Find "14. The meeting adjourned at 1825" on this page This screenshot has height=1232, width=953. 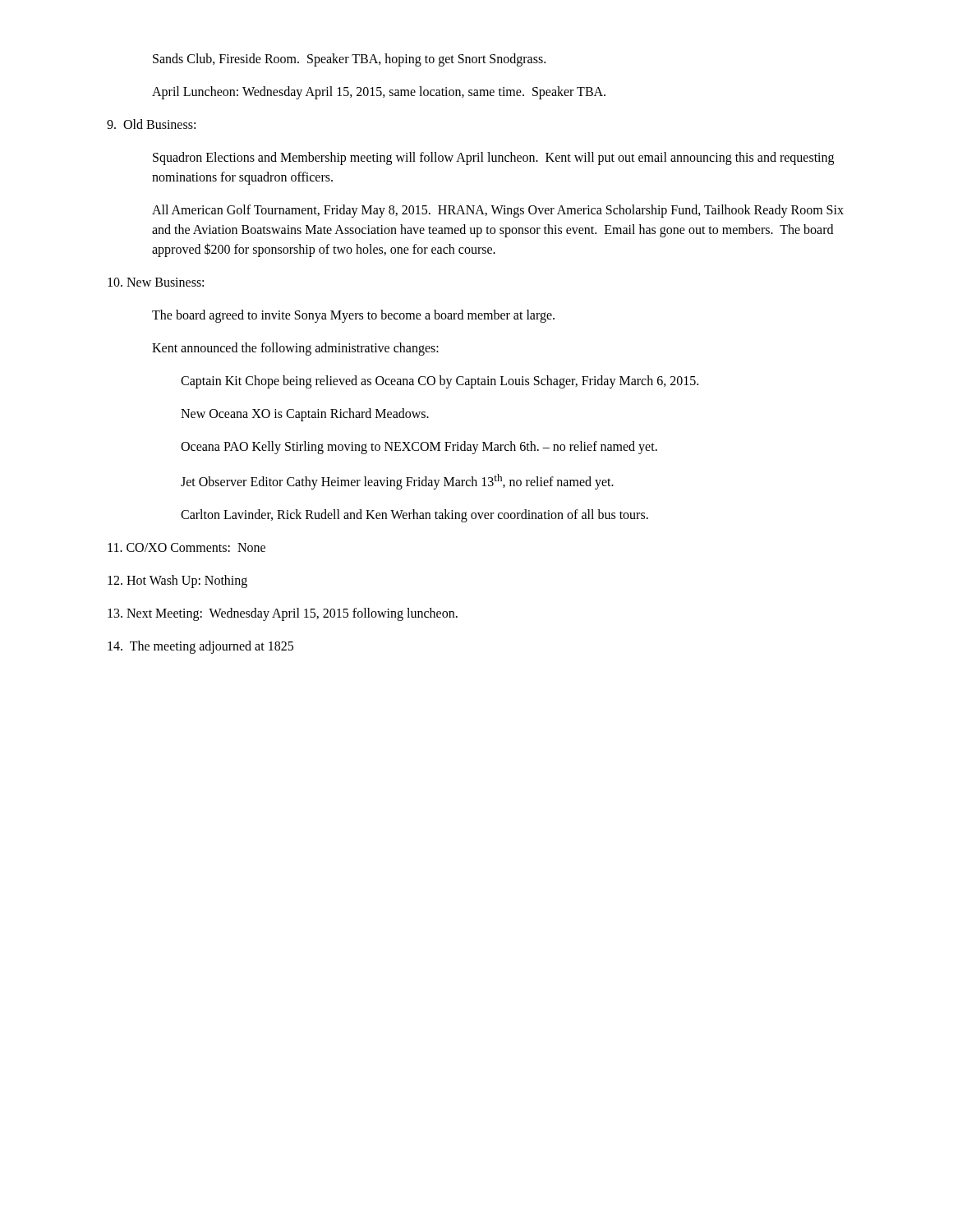(200, 646)
